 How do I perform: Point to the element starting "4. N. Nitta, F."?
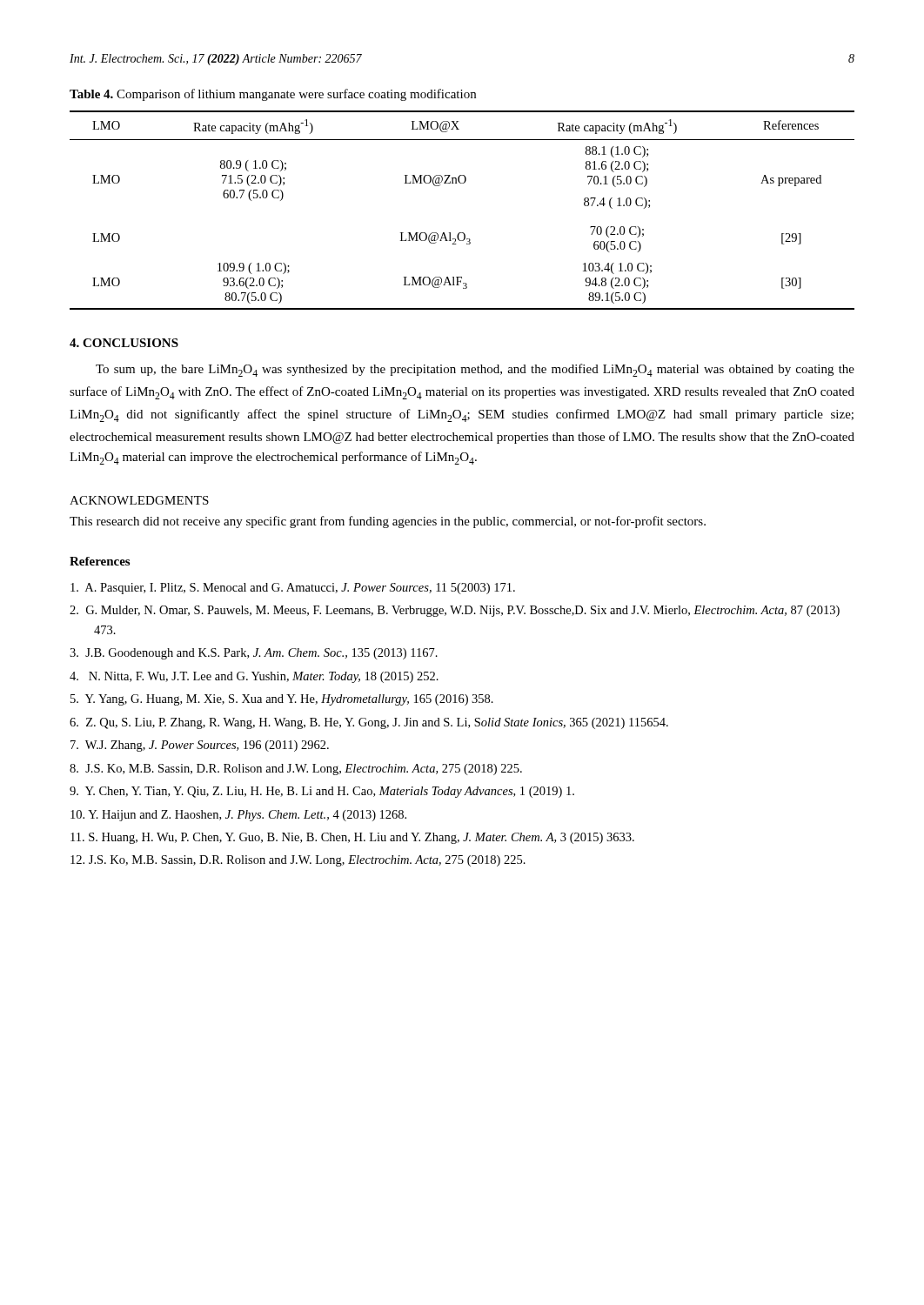(254, 677)
